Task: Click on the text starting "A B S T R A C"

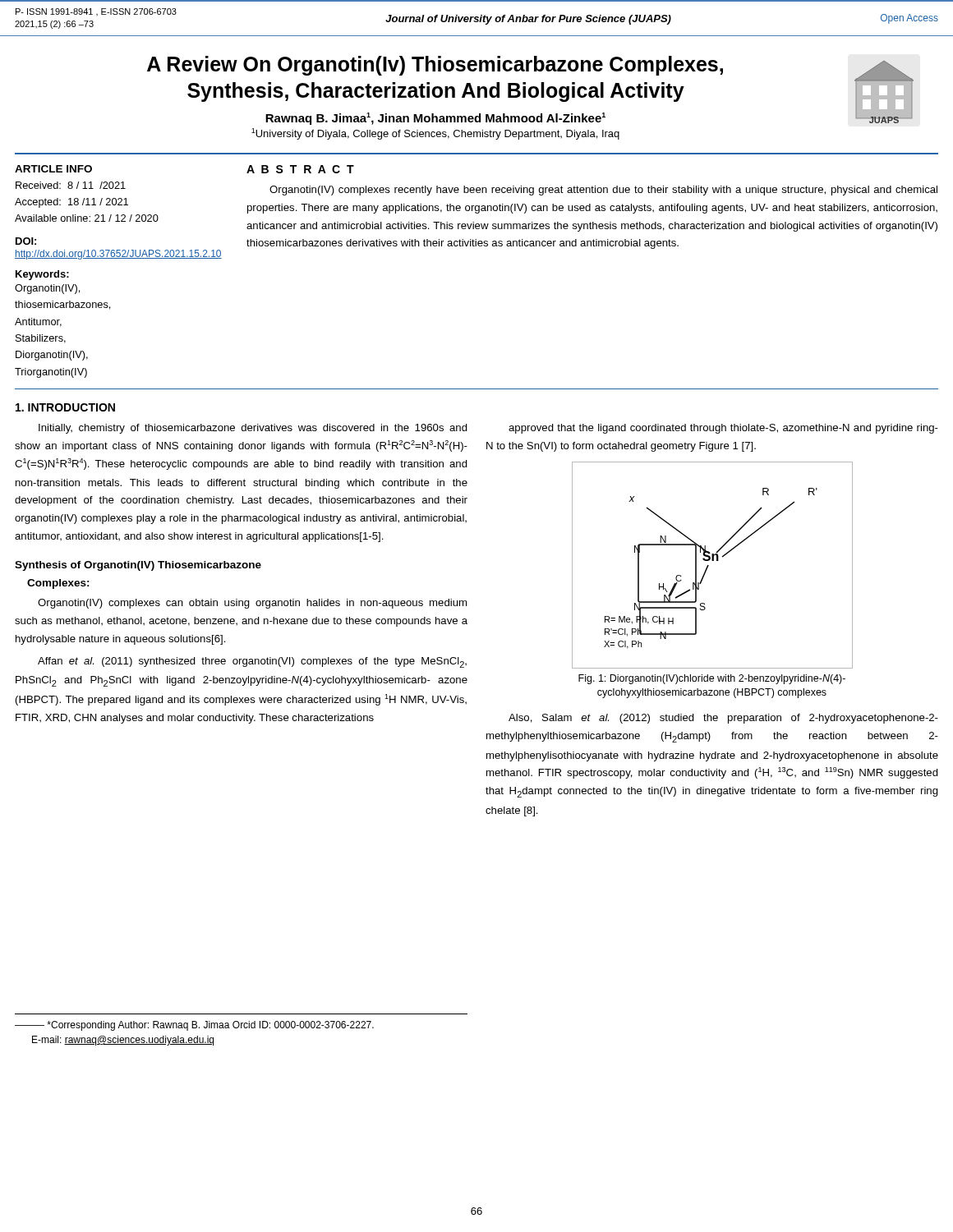Action: tap(592, 208)
